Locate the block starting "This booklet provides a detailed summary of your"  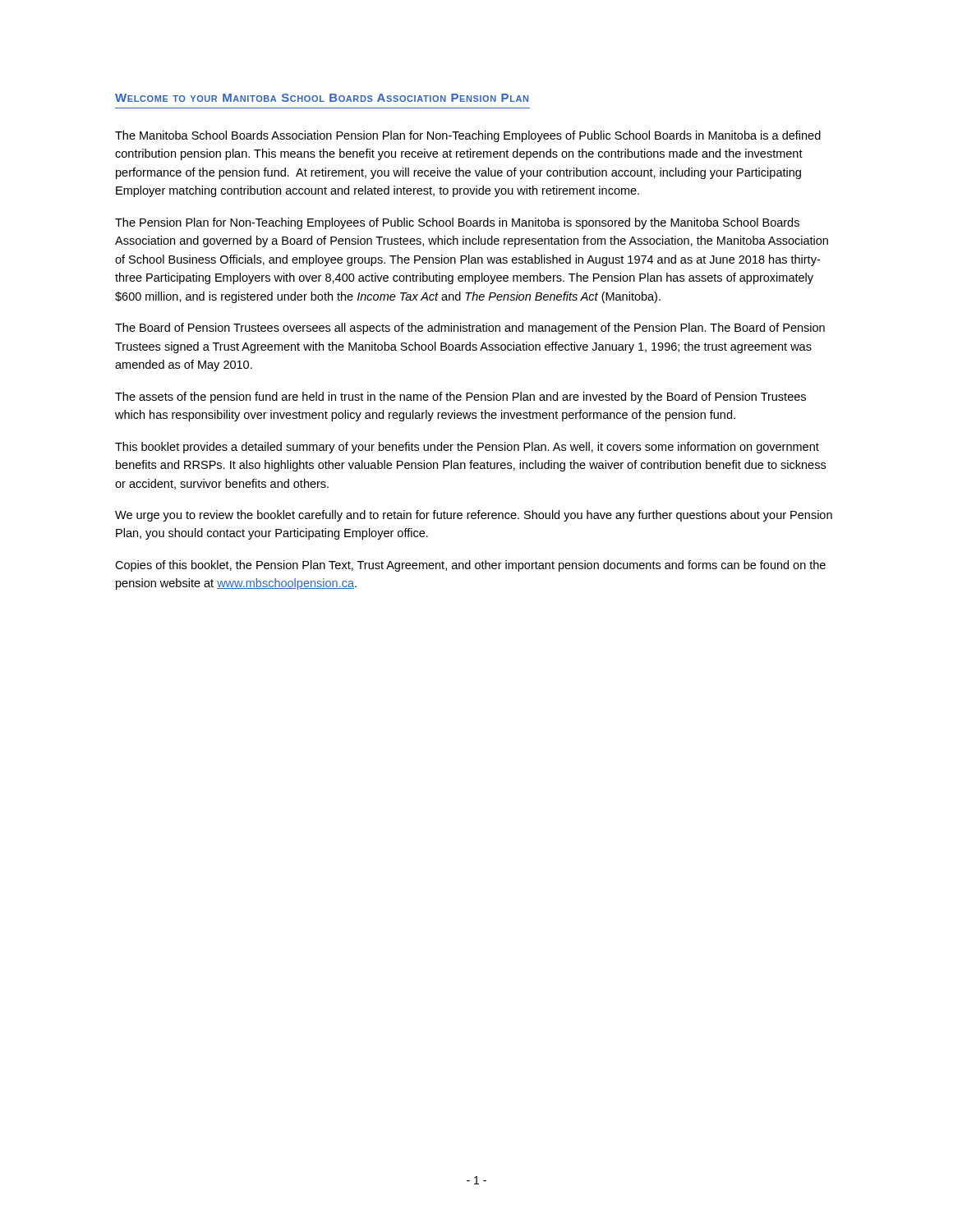(471, 465)
